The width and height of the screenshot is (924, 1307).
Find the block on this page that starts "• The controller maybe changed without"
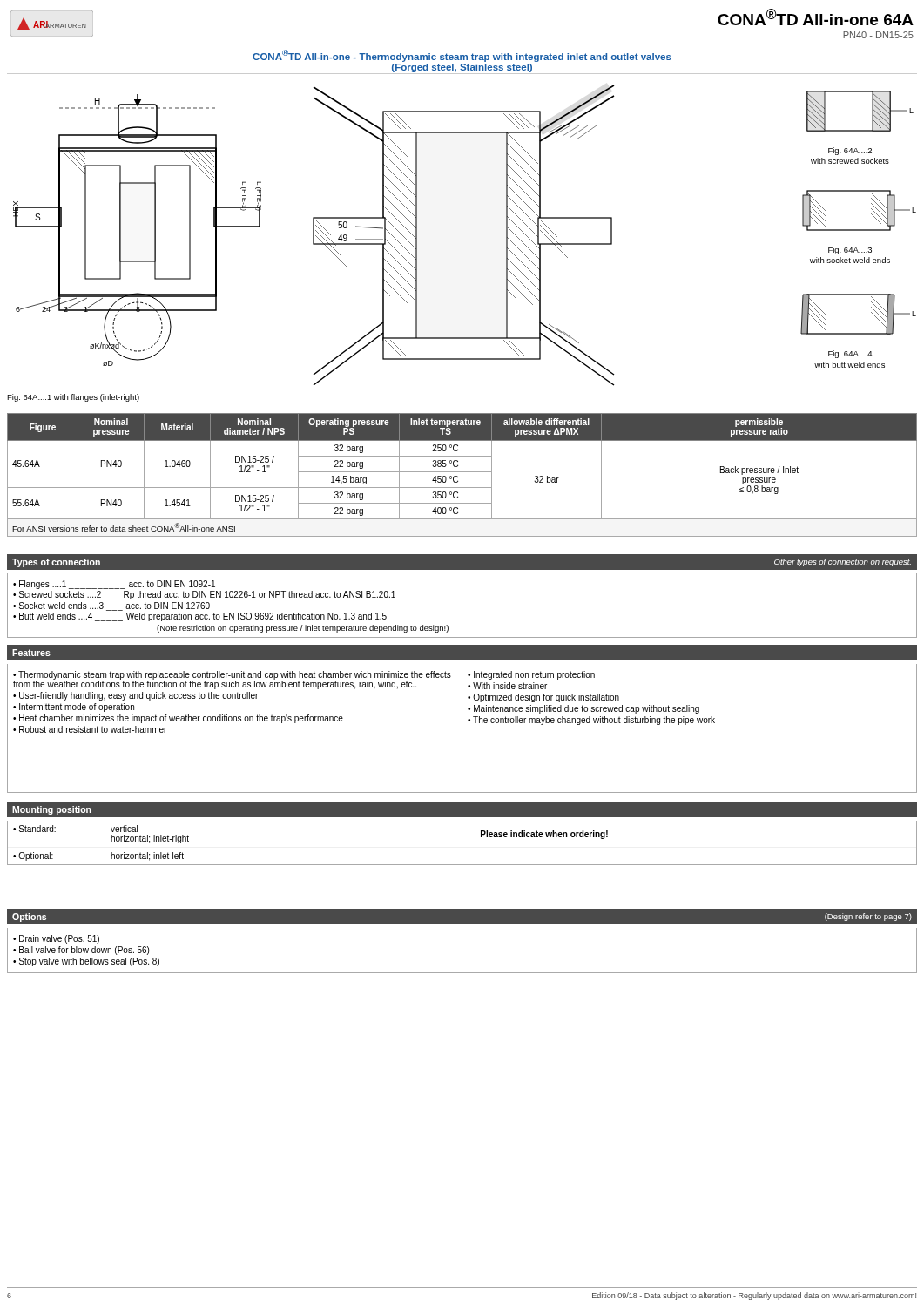[x=591, y=720]
